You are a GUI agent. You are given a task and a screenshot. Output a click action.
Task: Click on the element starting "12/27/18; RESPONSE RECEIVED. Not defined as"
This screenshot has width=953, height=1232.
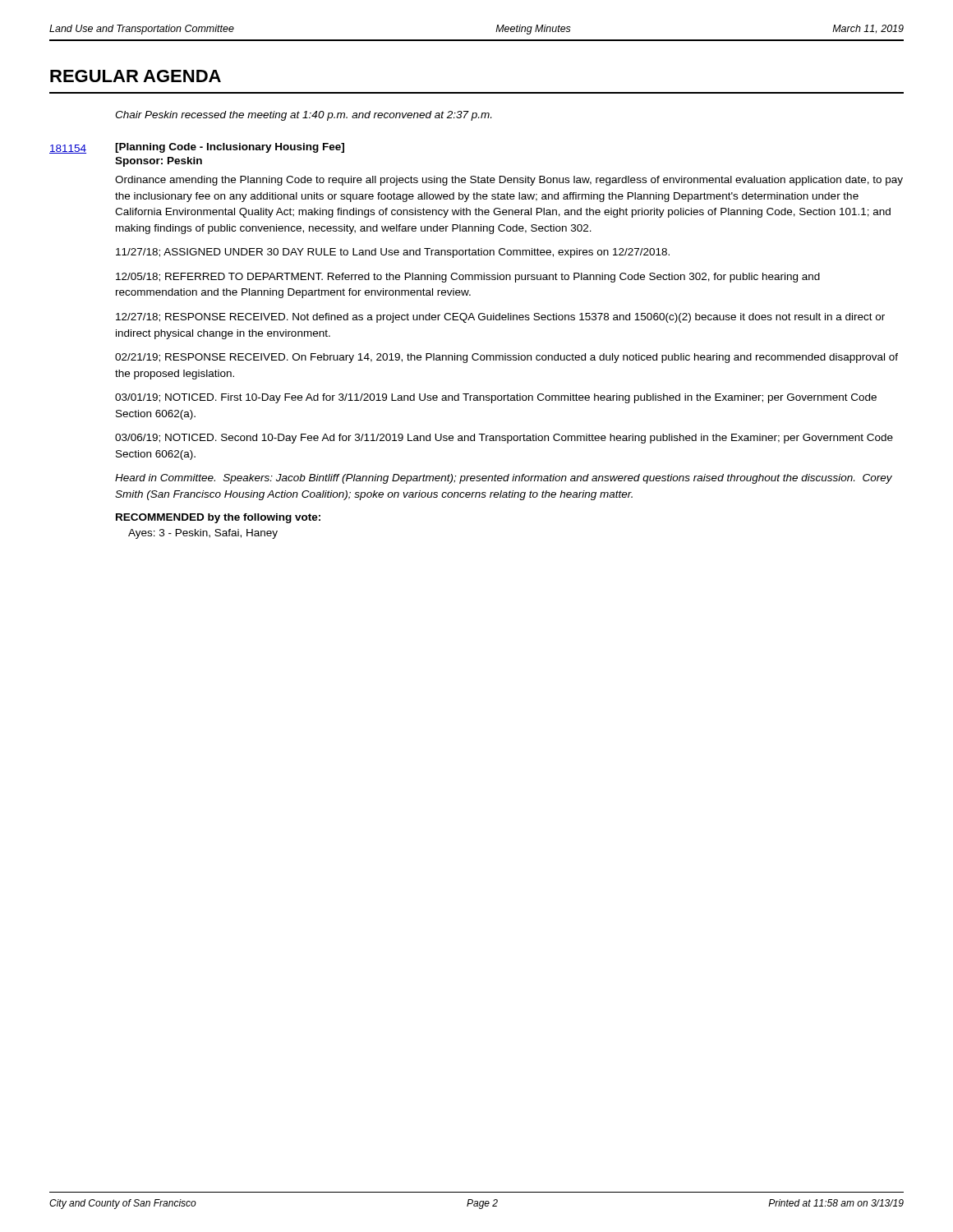pos(500,325)
